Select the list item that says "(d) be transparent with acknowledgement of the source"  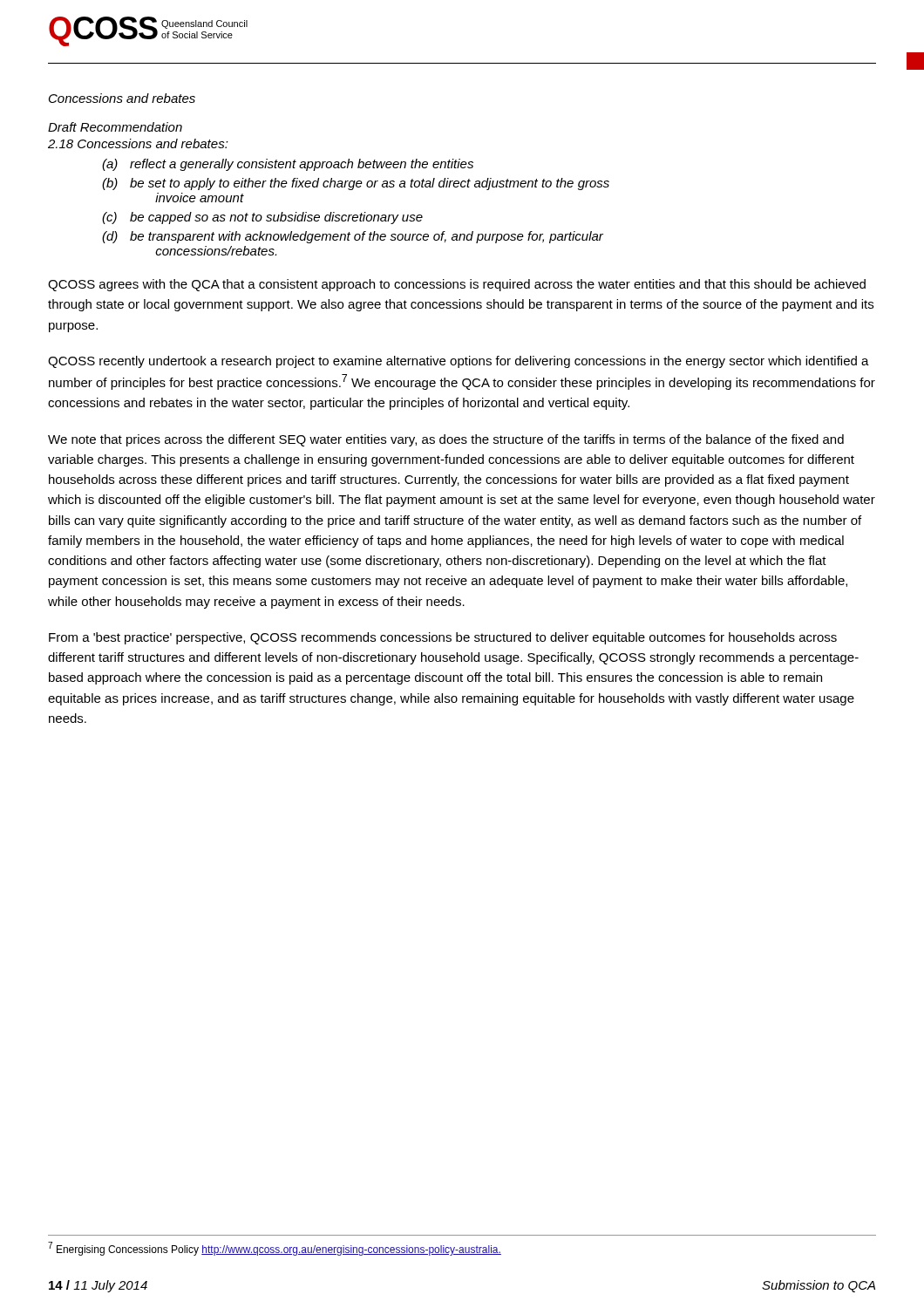pyautogui.click(x=353, y=243)
